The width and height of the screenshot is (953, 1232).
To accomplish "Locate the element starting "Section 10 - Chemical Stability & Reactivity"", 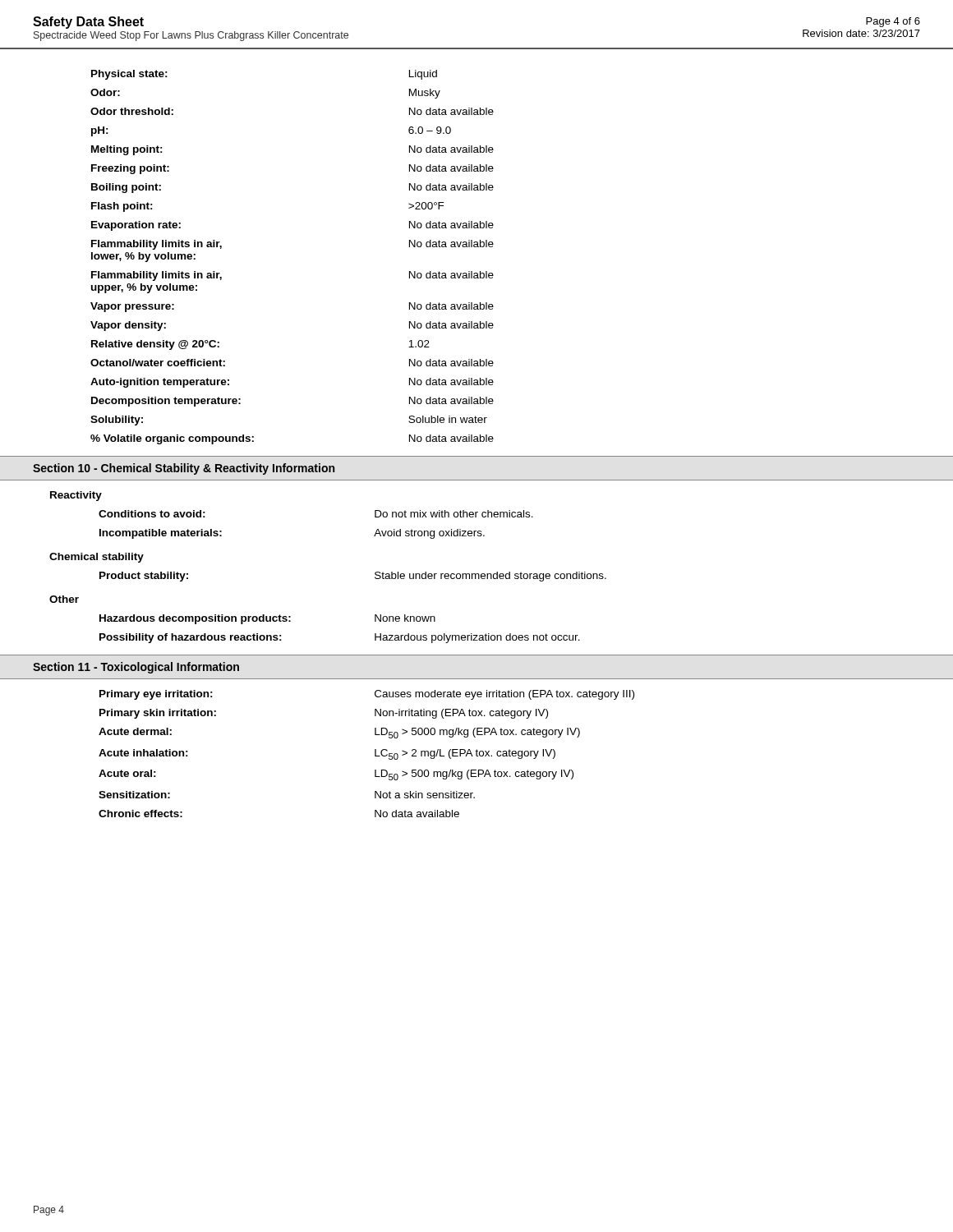I will tap(184, 468).
